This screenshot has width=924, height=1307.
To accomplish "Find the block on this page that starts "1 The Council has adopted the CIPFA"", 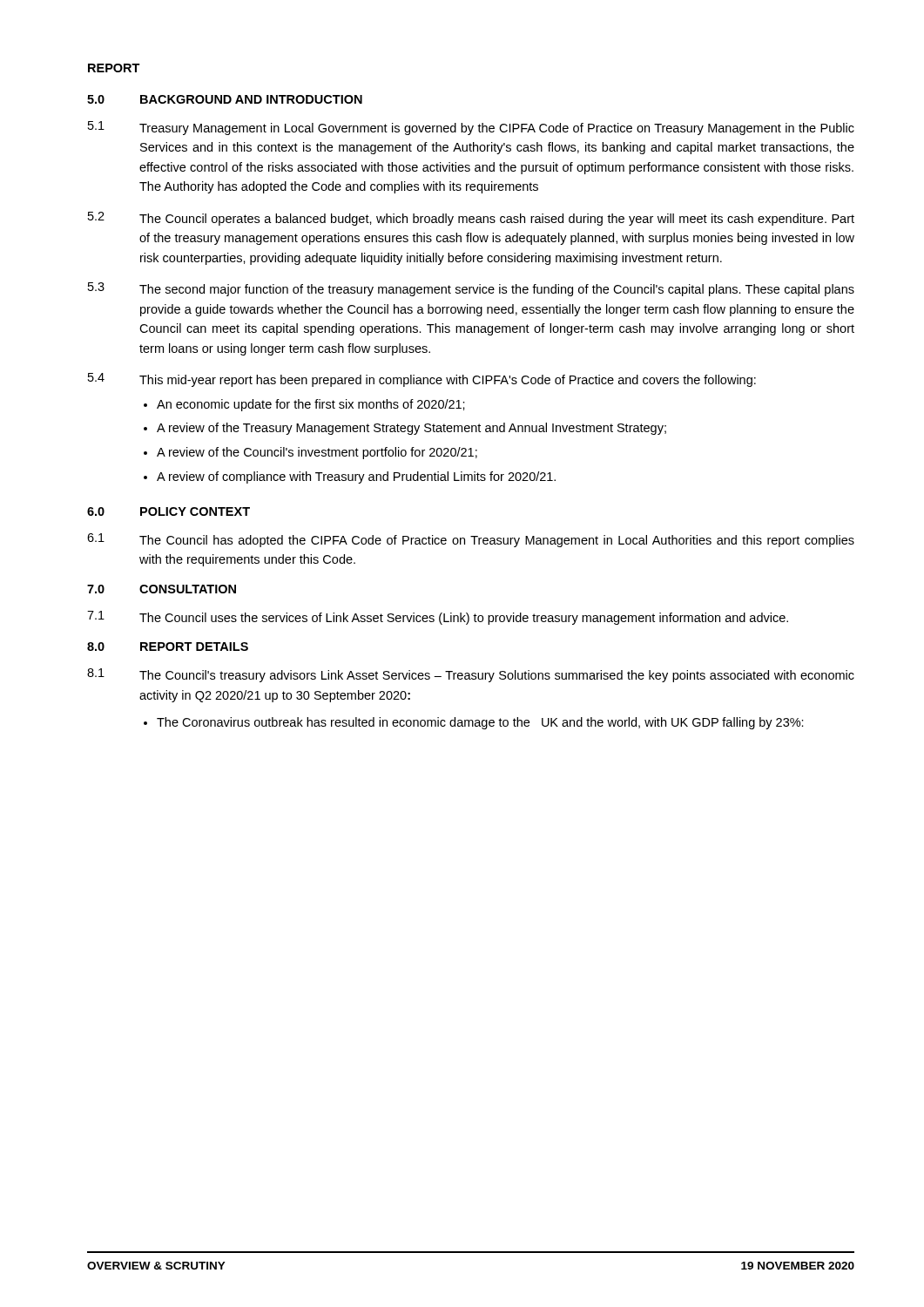I will click(471, 550).
